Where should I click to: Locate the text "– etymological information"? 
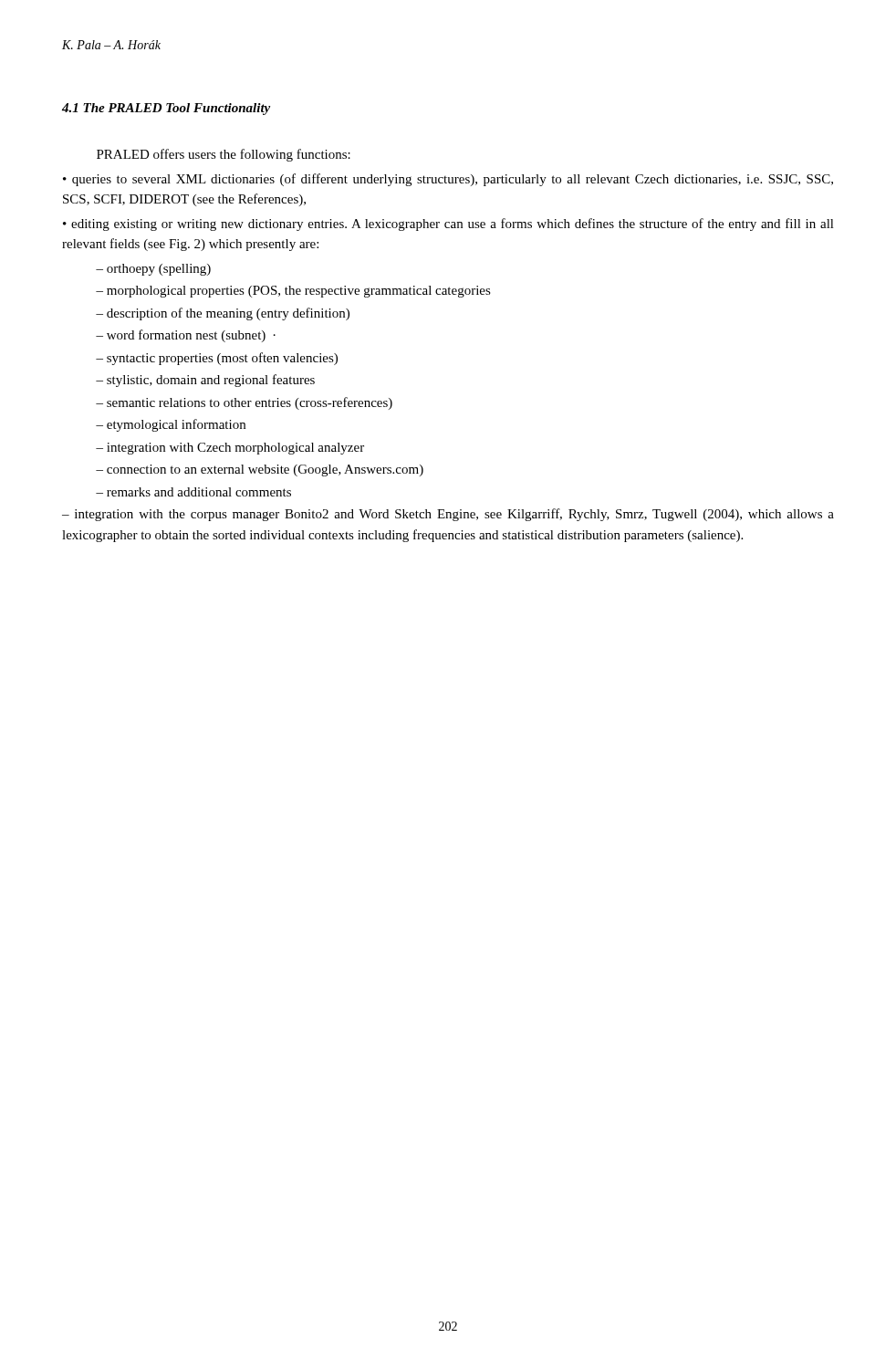pos(171,424)
